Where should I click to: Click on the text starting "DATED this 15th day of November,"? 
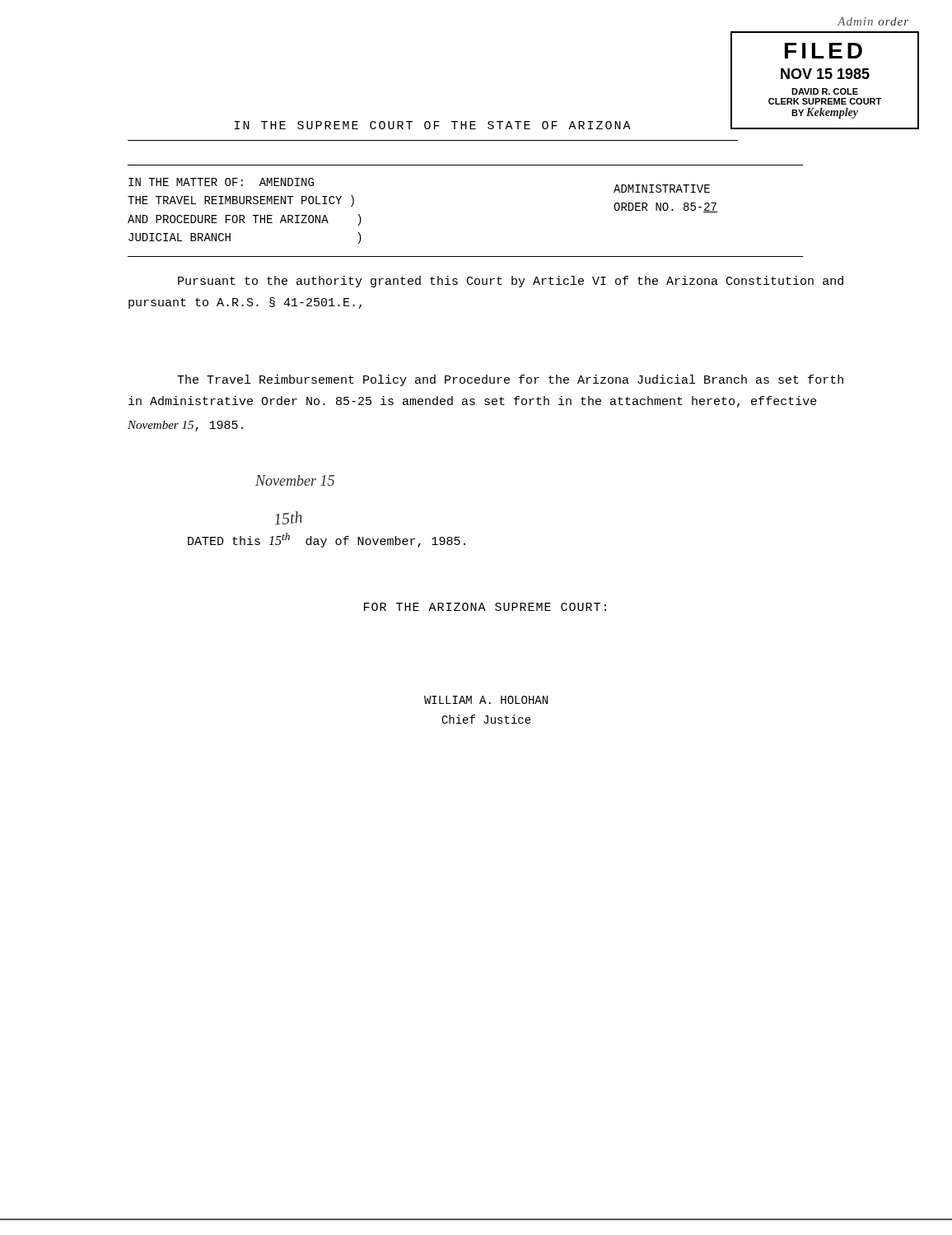pos(298,540)
